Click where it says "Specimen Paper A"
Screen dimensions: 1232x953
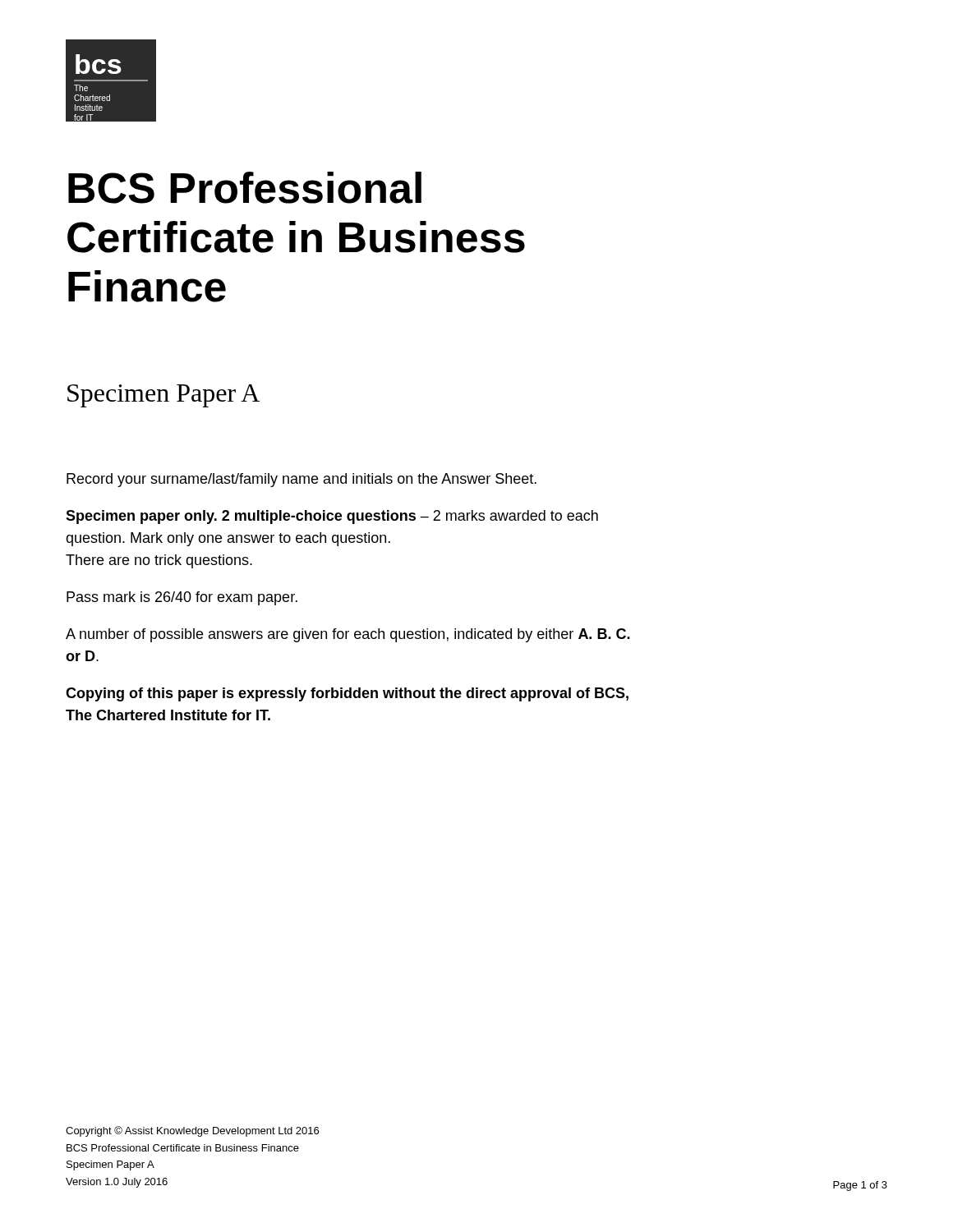tap(163, 393)
